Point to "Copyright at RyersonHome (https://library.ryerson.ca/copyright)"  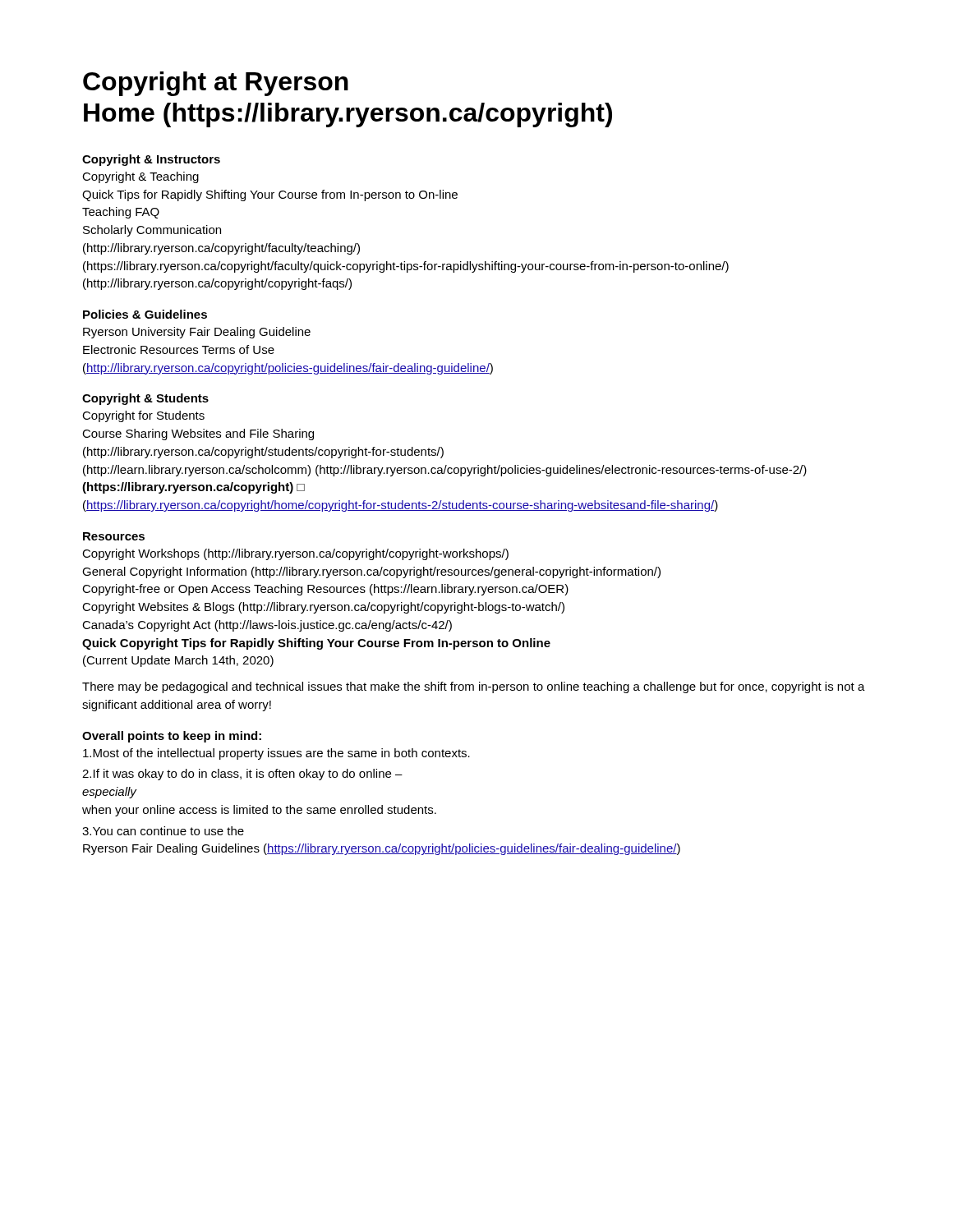coord(476,97)
